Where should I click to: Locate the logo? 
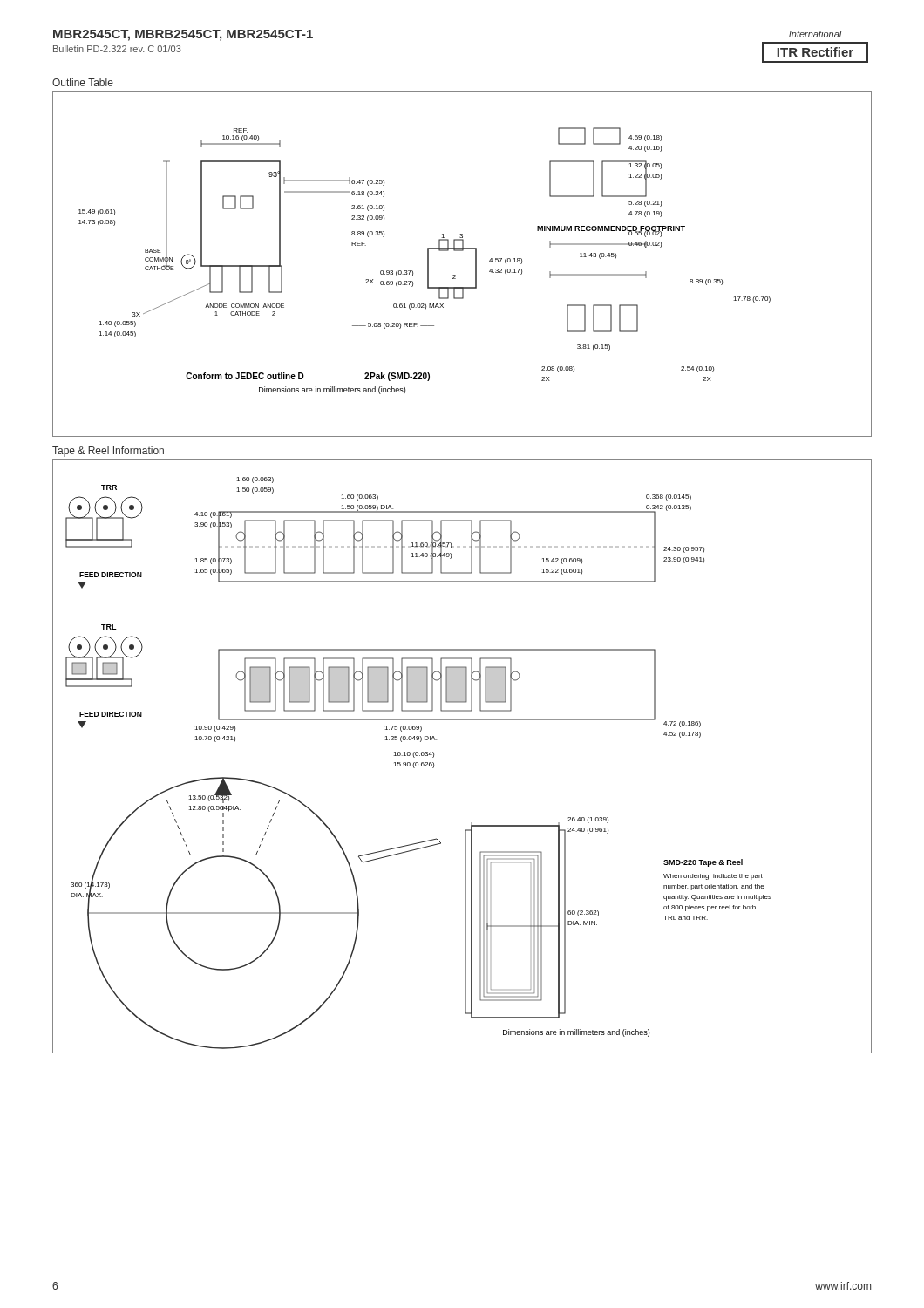coord(815,45)
